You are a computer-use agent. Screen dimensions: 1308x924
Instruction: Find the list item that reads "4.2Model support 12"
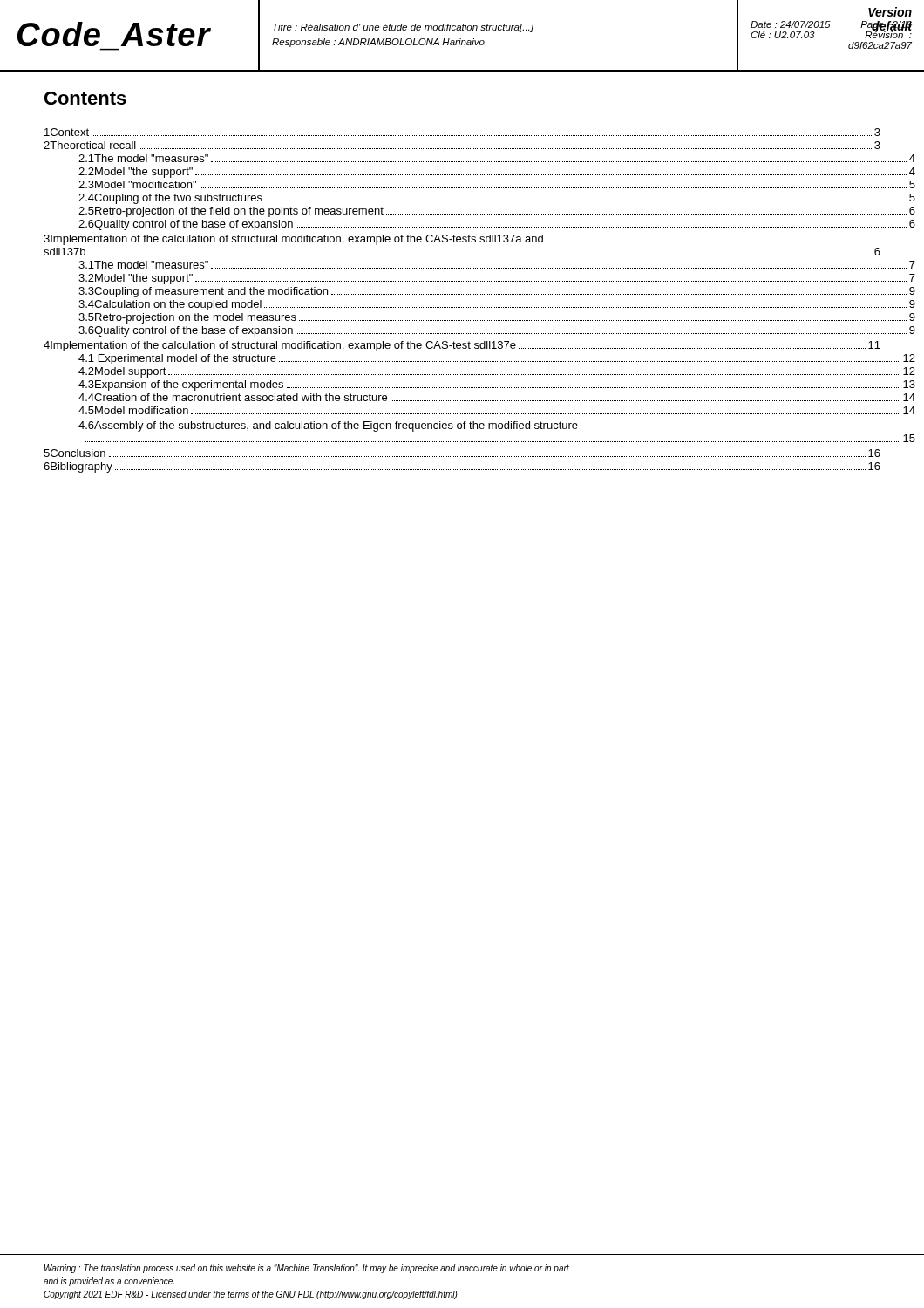497,371
